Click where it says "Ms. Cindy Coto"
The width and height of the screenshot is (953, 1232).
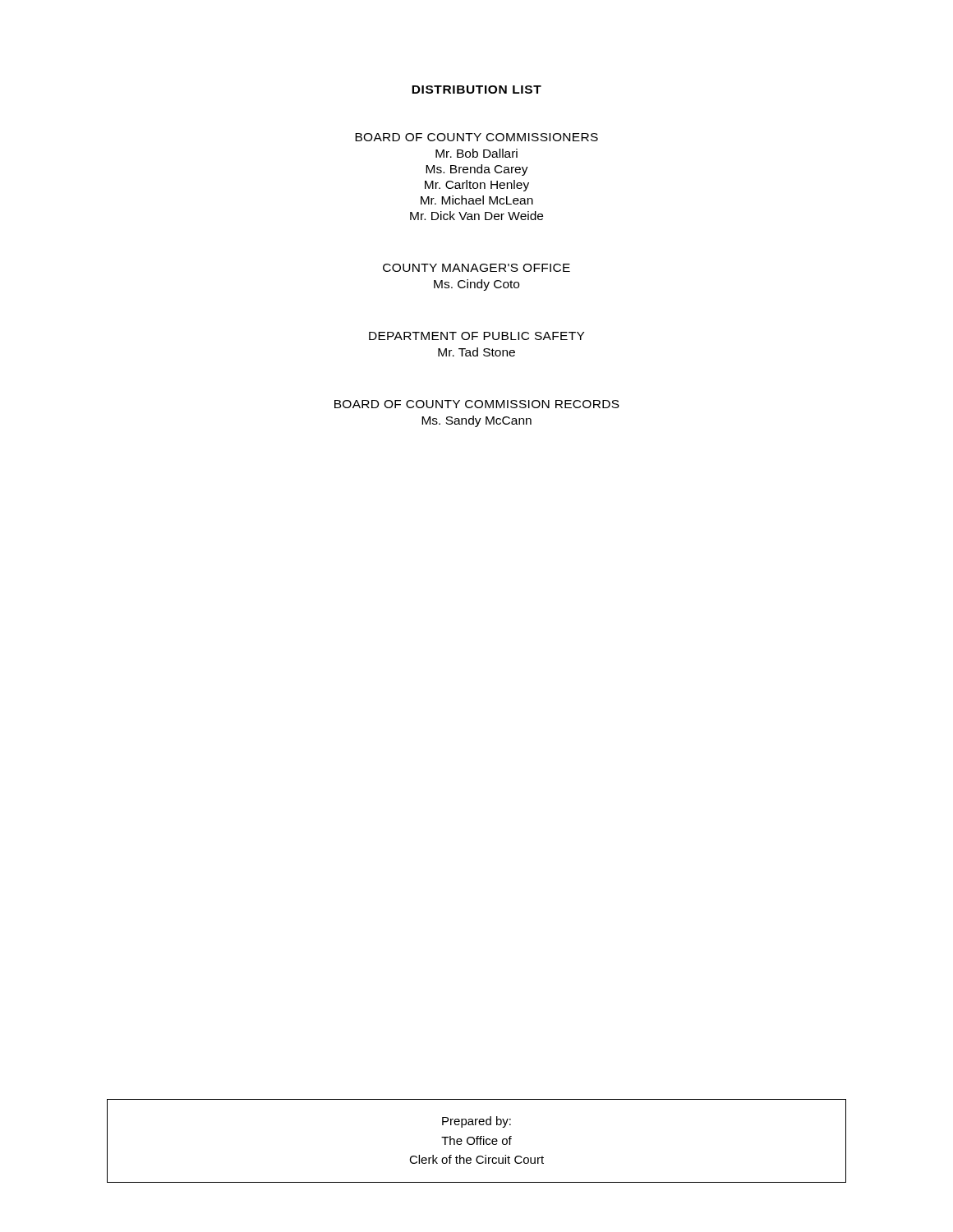pos(476,284)
